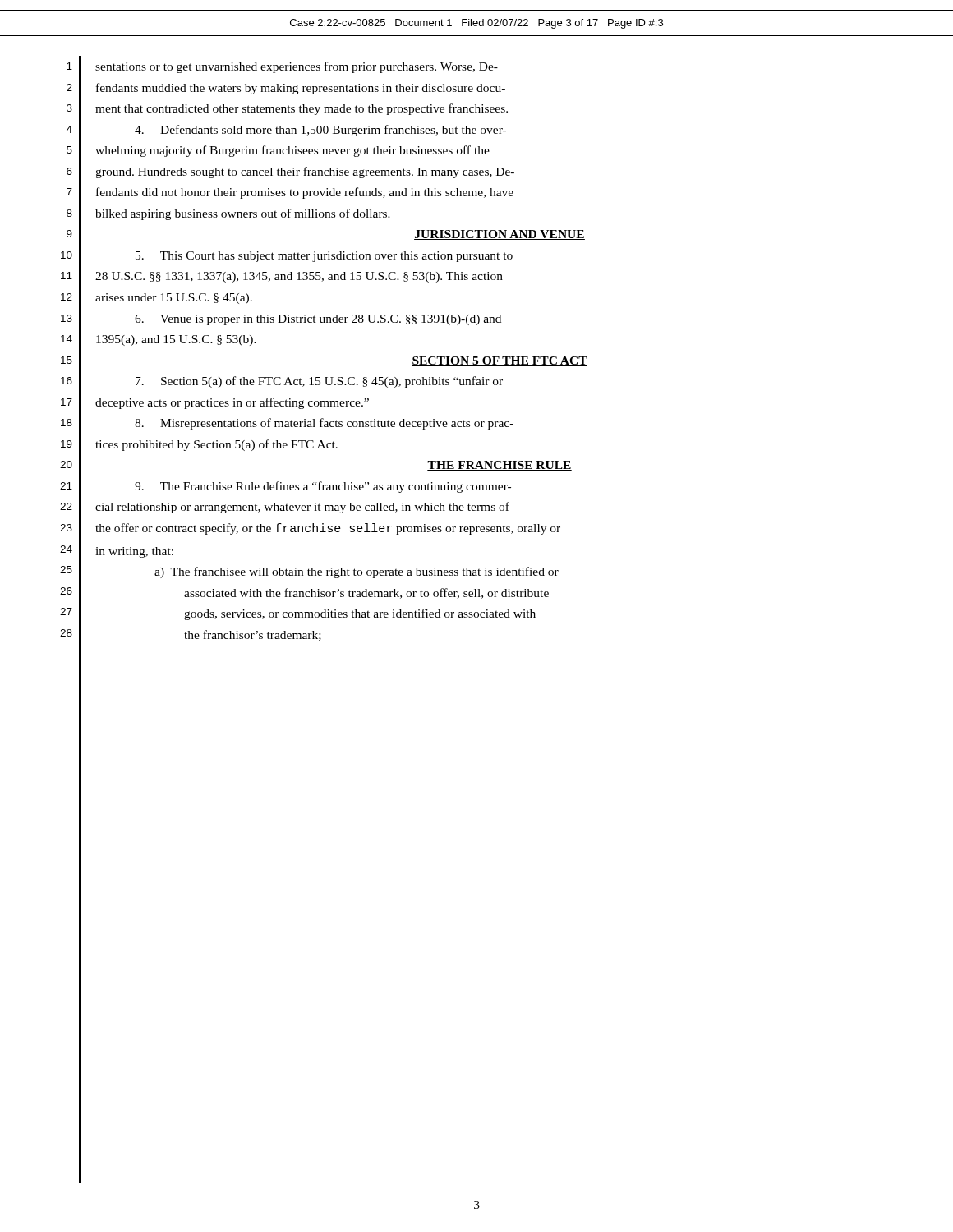Viewport: 953px width, 1232px height.
Task: Click on the list item with the text "a) The franchisee will obtain the"
Action: click(356, 603)
